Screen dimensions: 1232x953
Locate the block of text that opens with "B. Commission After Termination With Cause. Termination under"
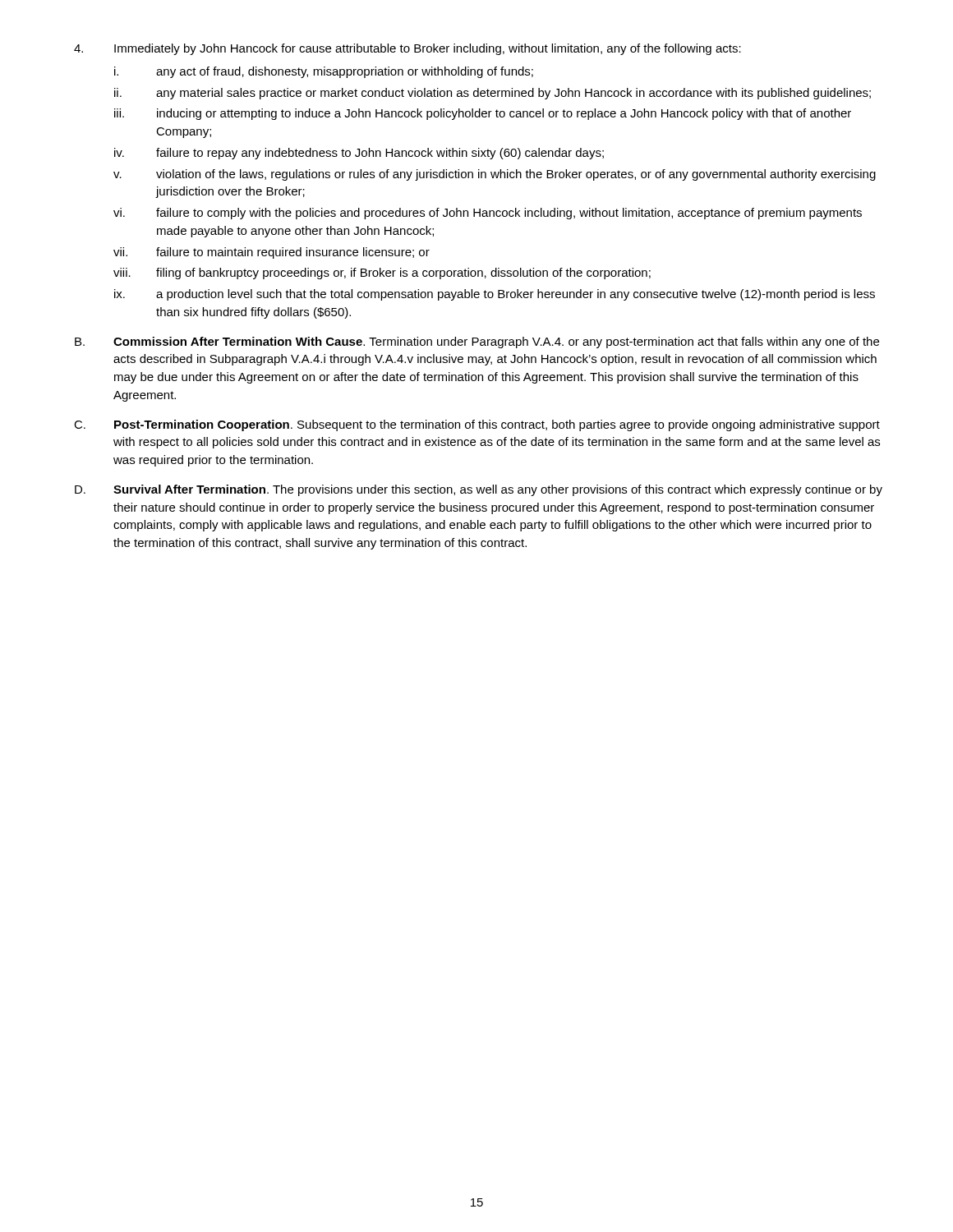pyautogui.click(x=481, y=368)
